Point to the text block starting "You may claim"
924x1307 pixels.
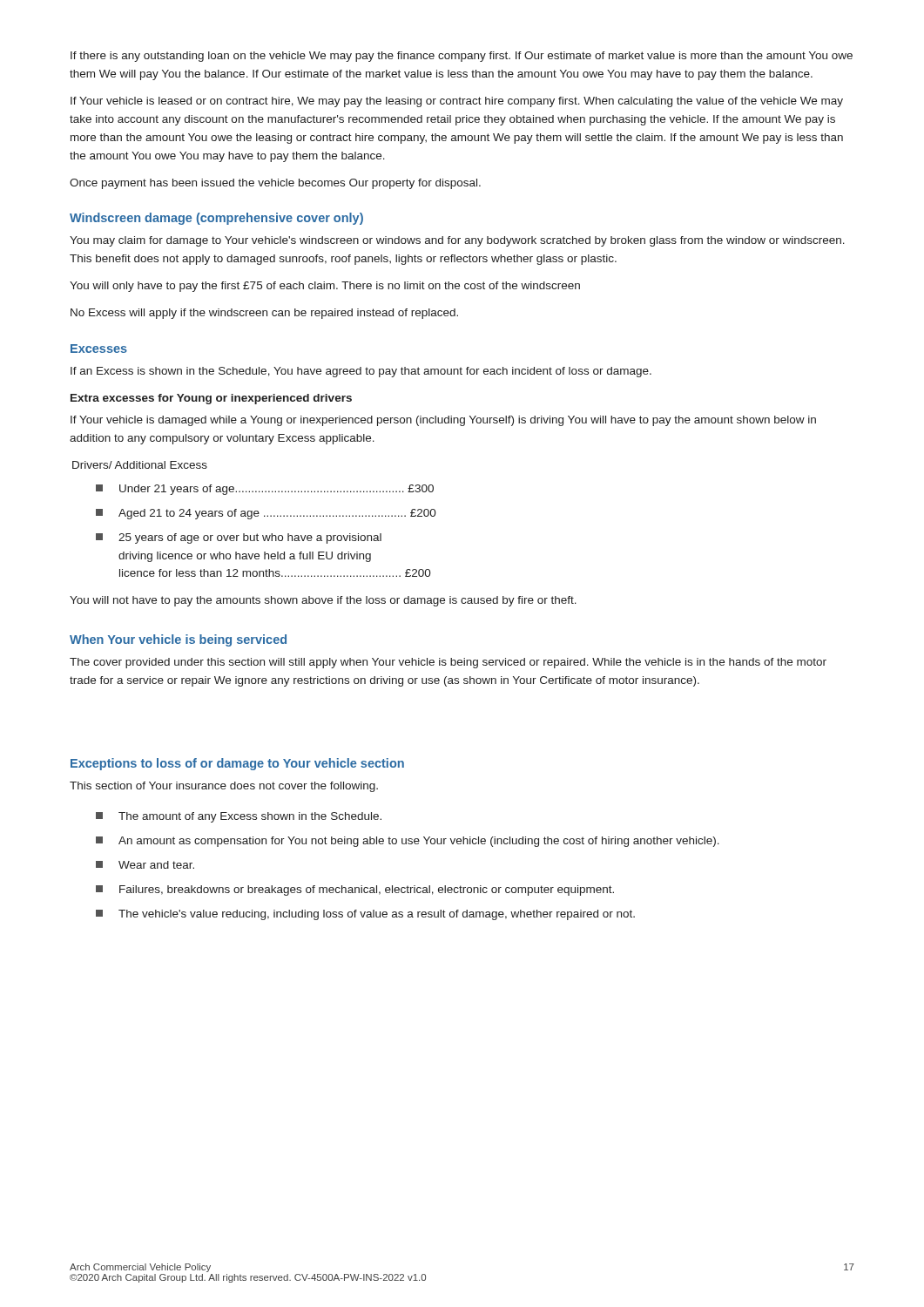[x=457, y=250]
